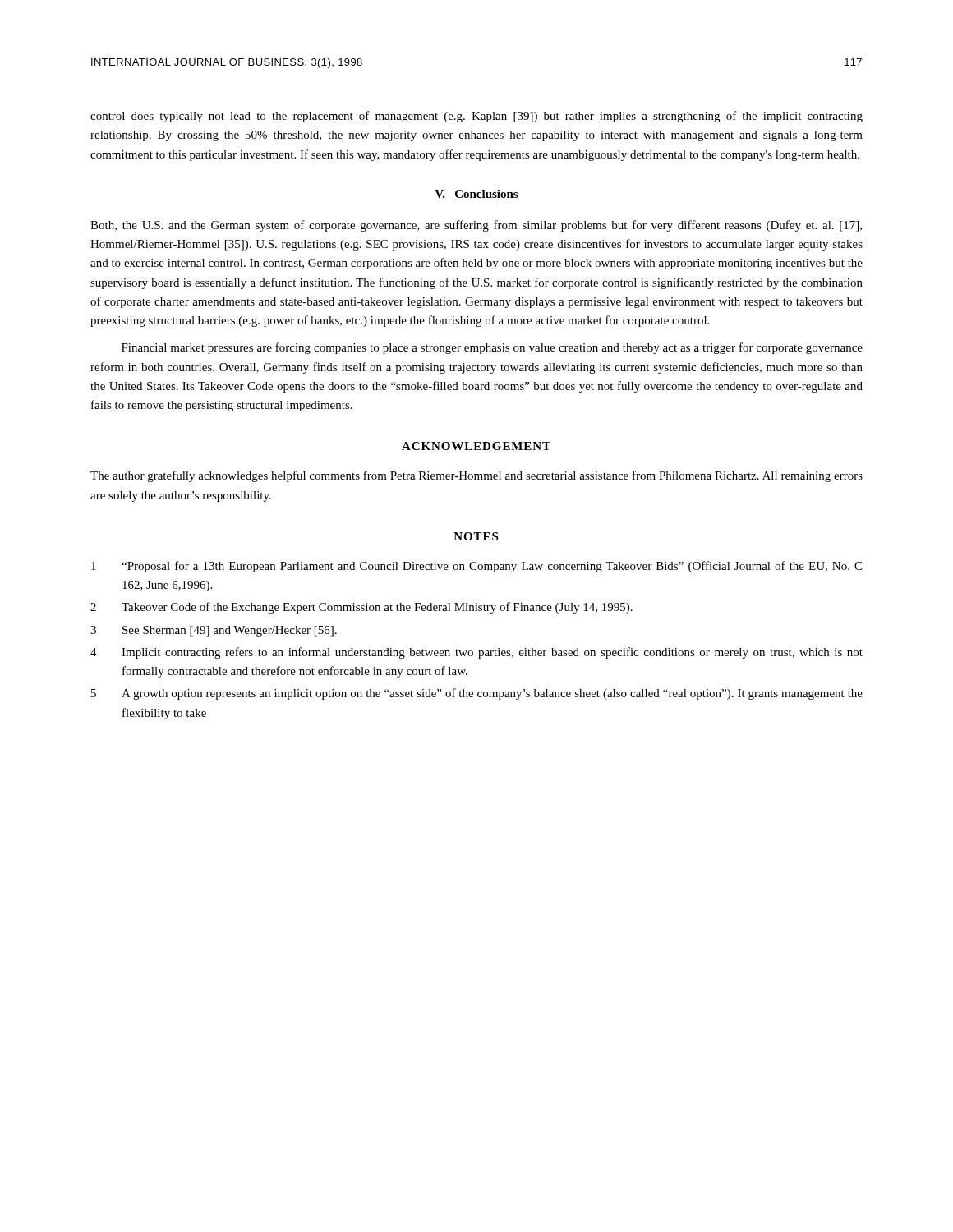Find the element starting "control does typically not"
Screen dimensions: 1232x953
476,135
